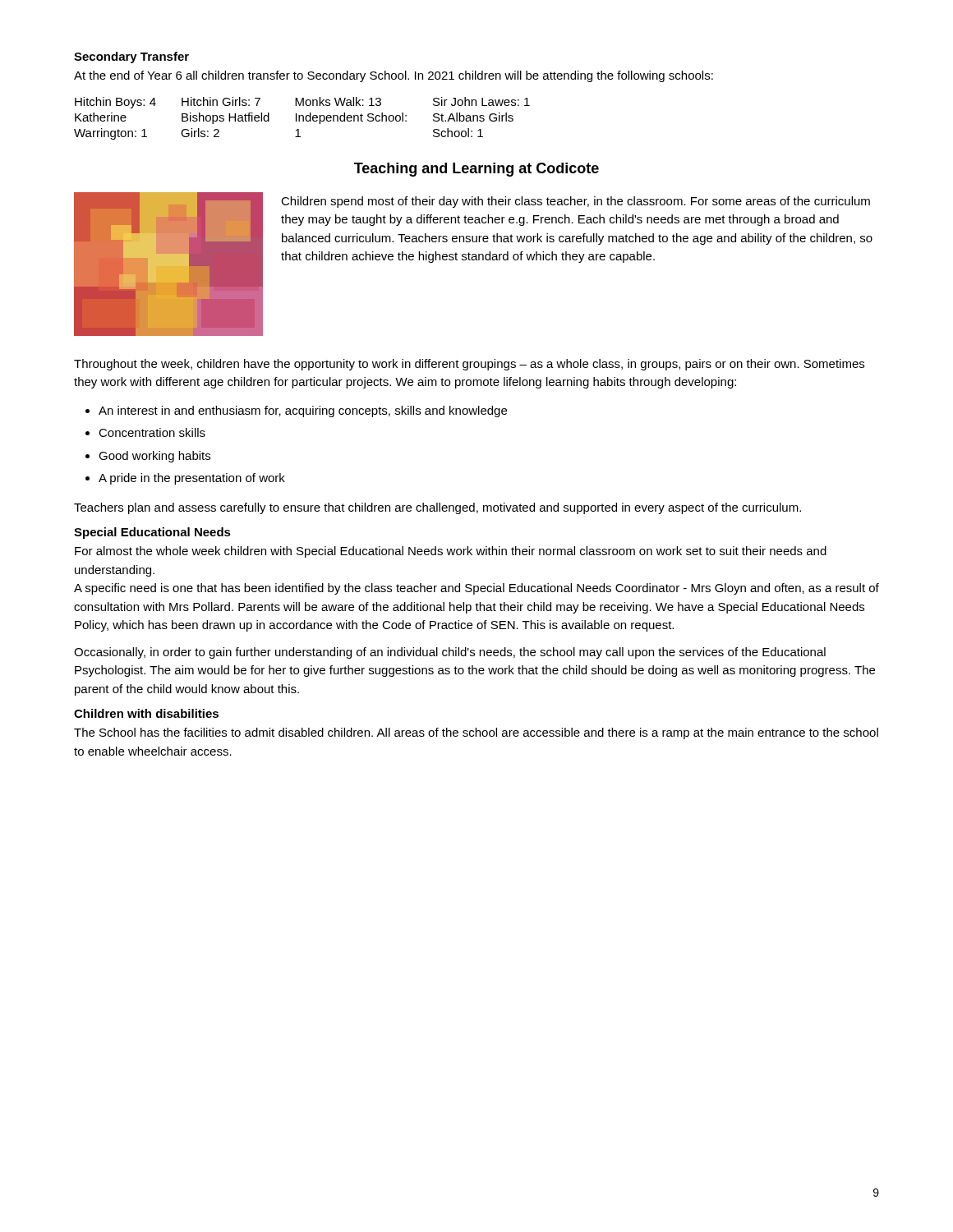The height and width of the screenshot is (1232, 953).
Task: Select the text block with the text "Occasionally, in order to gain further understanding"
Action: [475, 670]
